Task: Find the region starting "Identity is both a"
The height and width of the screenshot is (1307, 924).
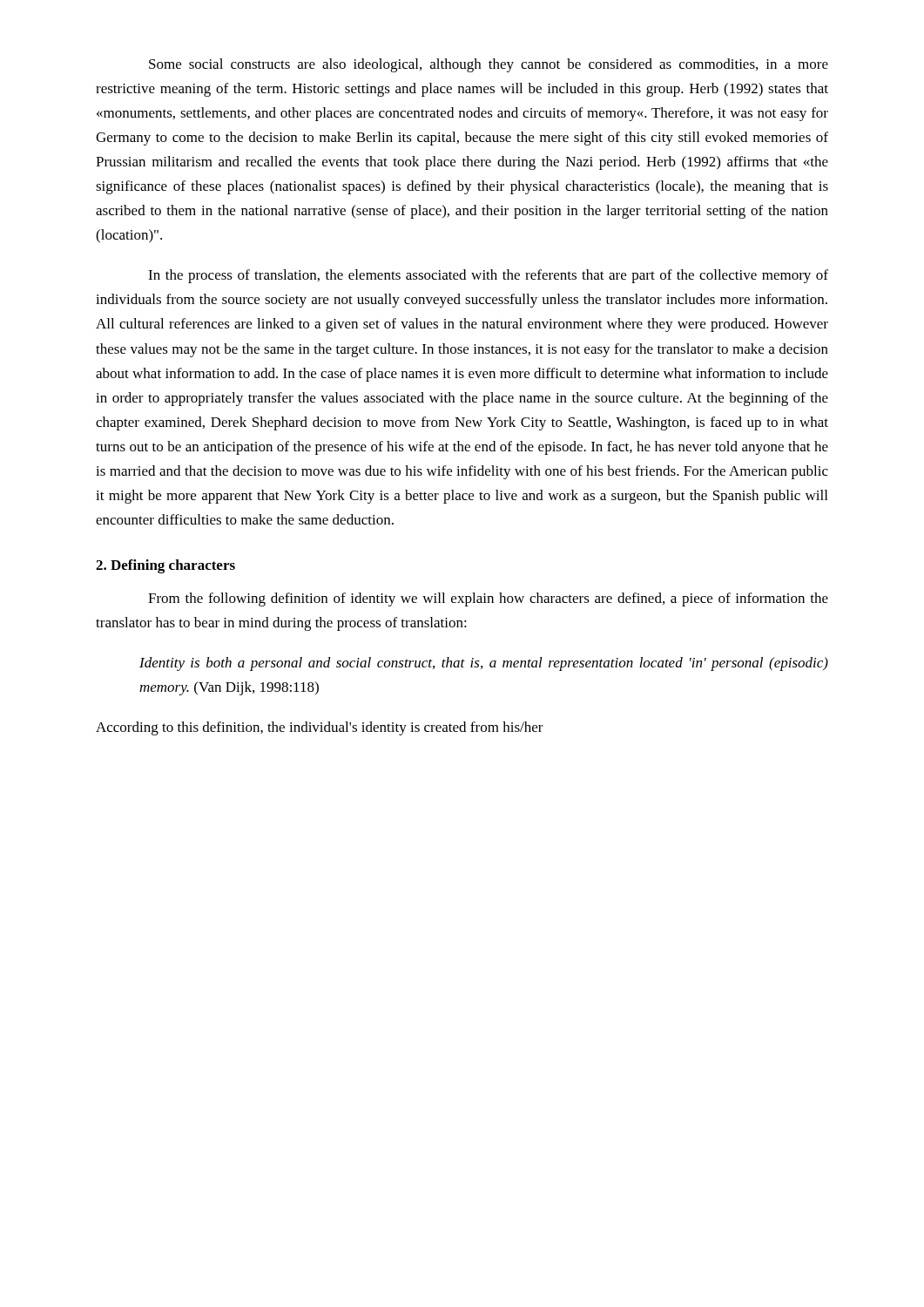Action: (484, 675)
